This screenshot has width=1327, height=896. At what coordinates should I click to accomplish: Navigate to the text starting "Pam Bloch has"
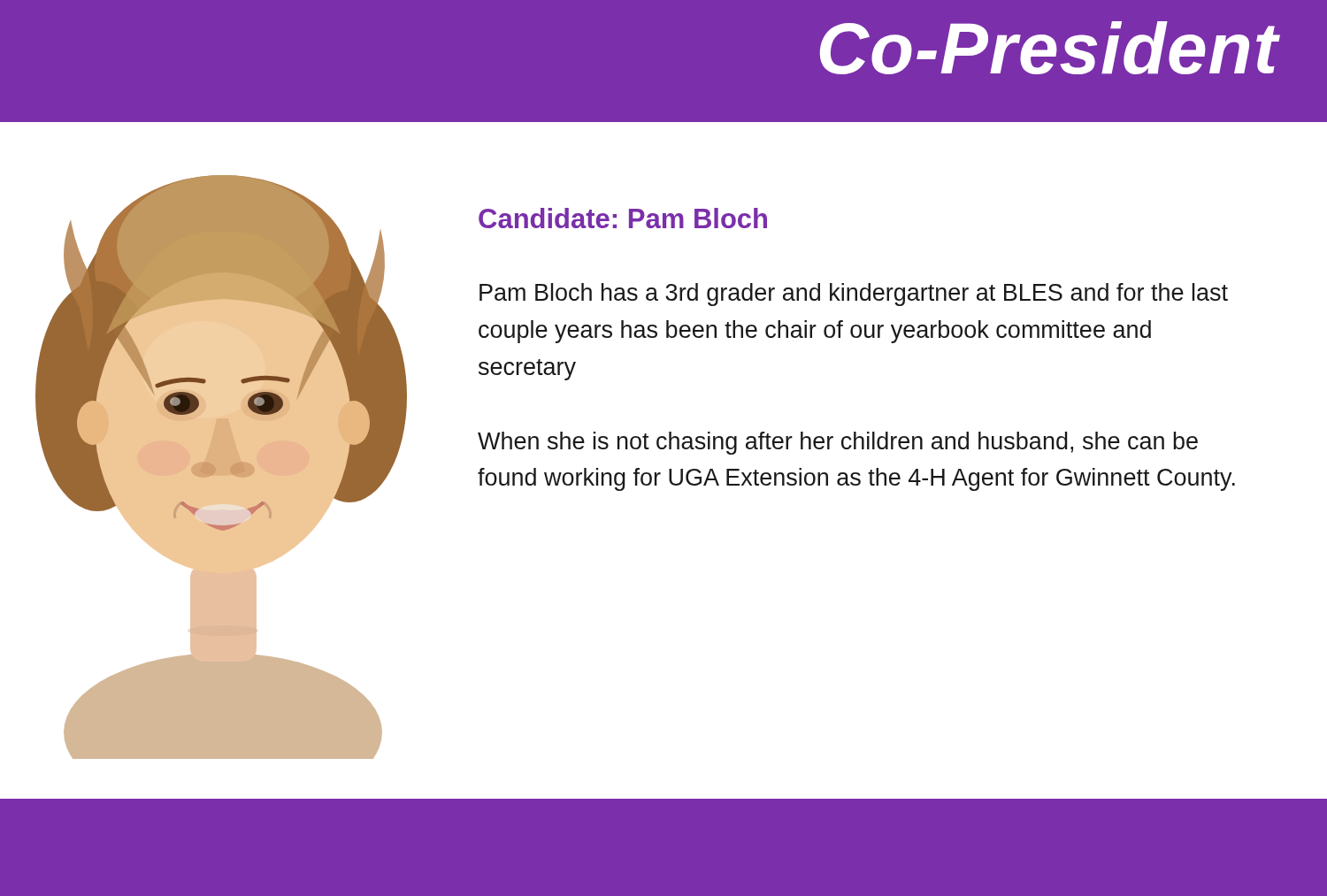pyautogui.click(x=853, y=330)
